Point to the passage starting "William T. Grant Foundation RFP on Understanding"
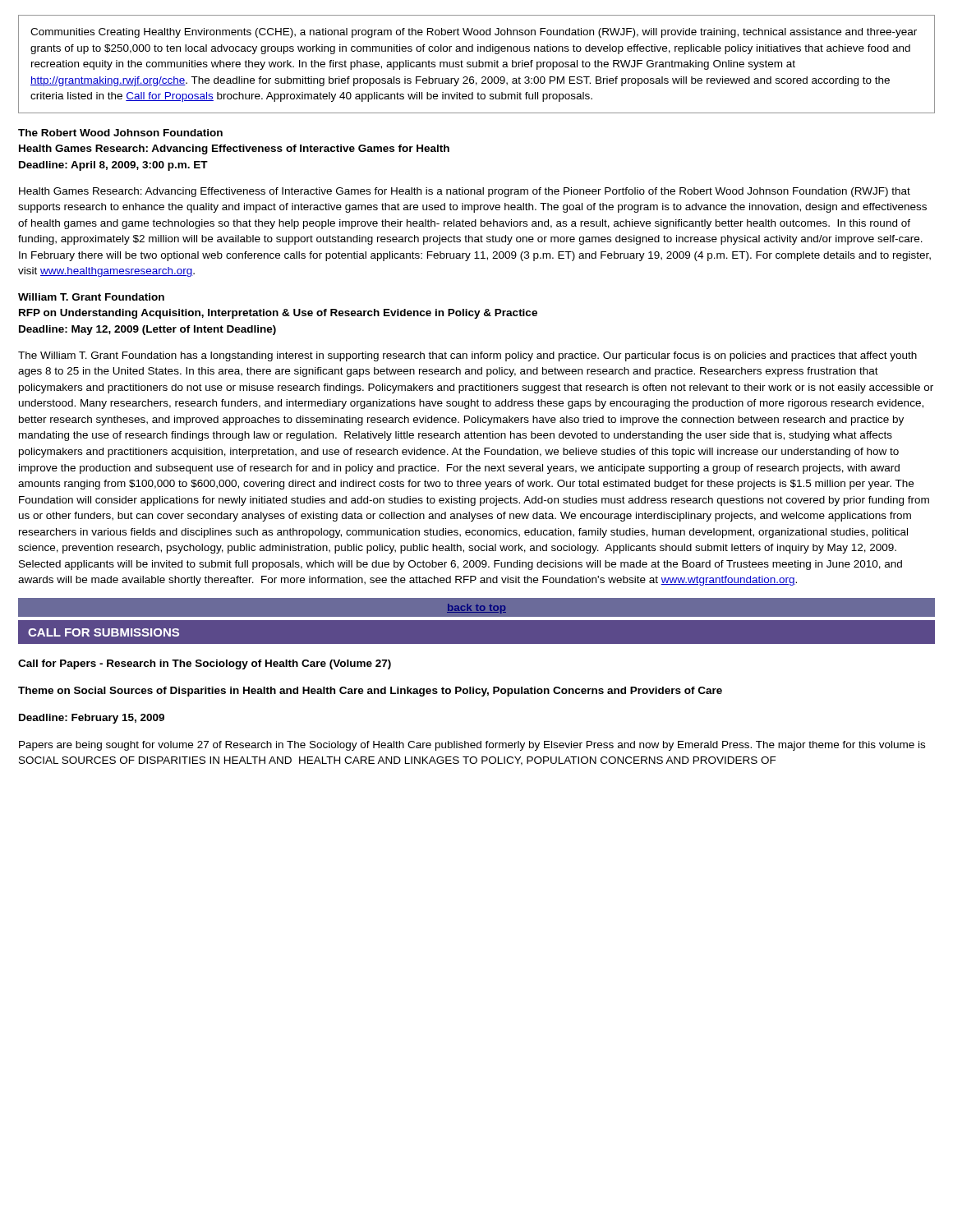The width and height of the screenshot is (953, 1232). point(476,313)
